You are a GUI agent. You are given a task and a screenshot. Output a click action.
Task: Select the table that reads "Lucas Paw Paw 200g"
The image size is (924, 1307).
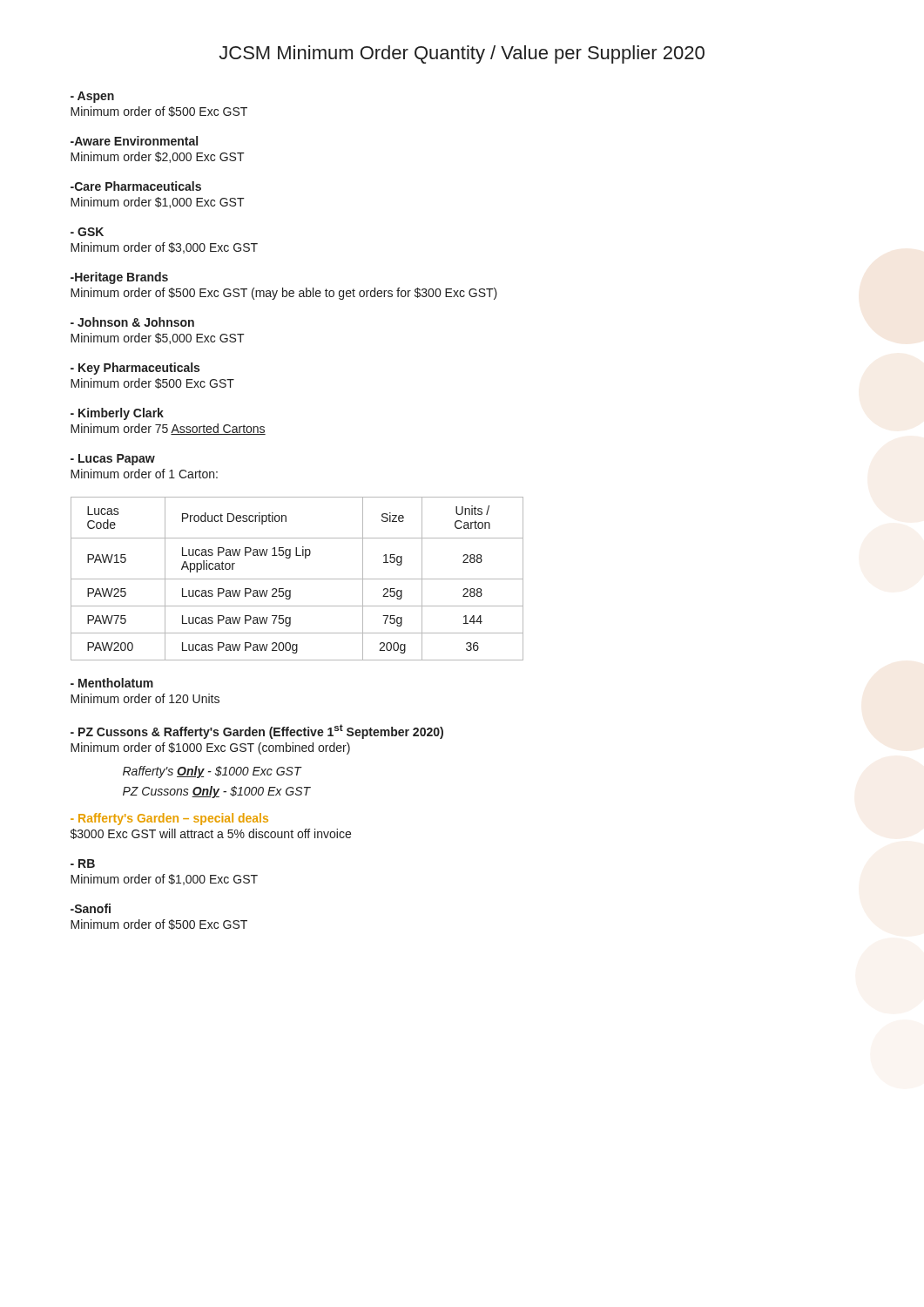[x=462, y=579]
